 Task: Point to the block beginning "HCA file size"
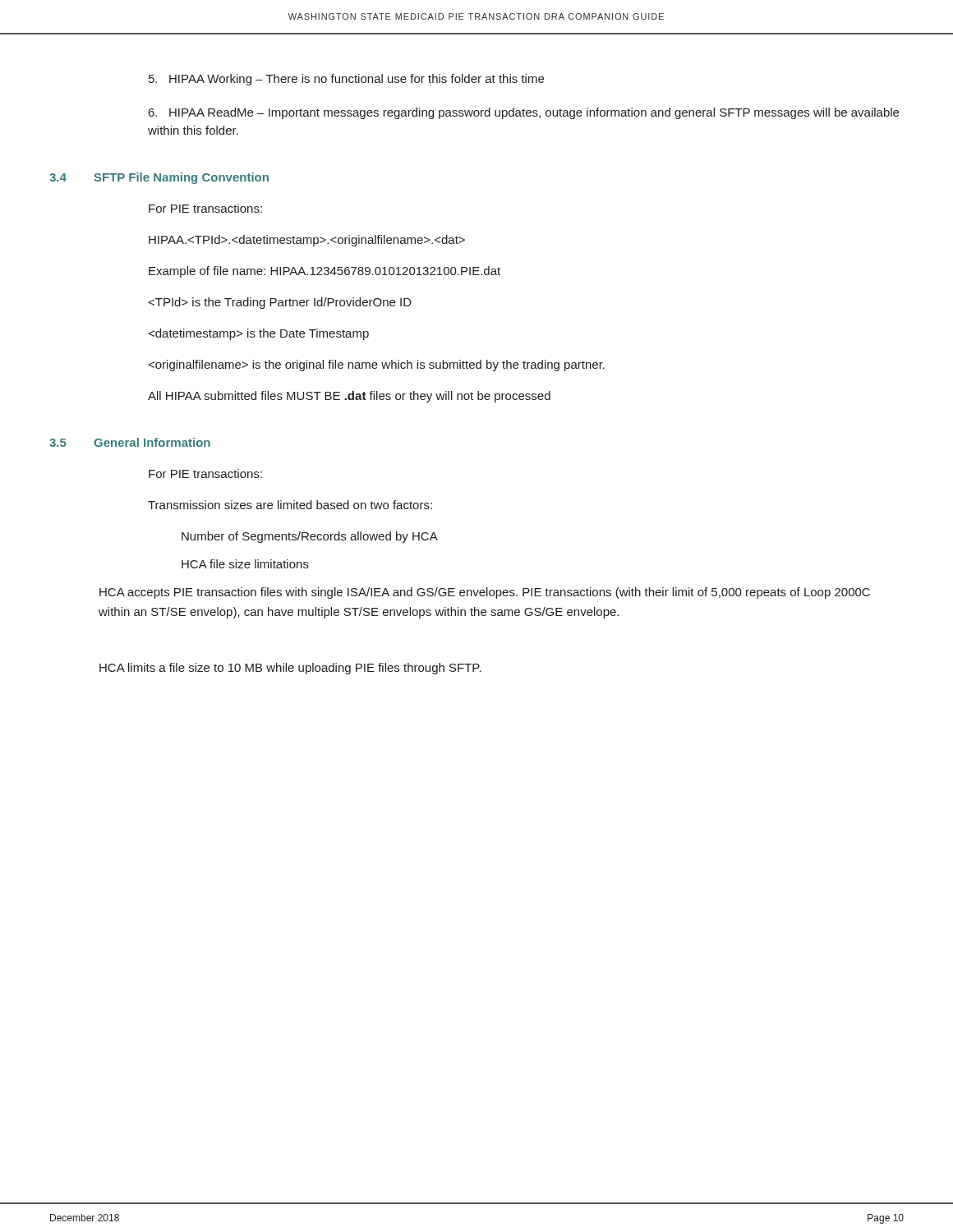[245, 563]
